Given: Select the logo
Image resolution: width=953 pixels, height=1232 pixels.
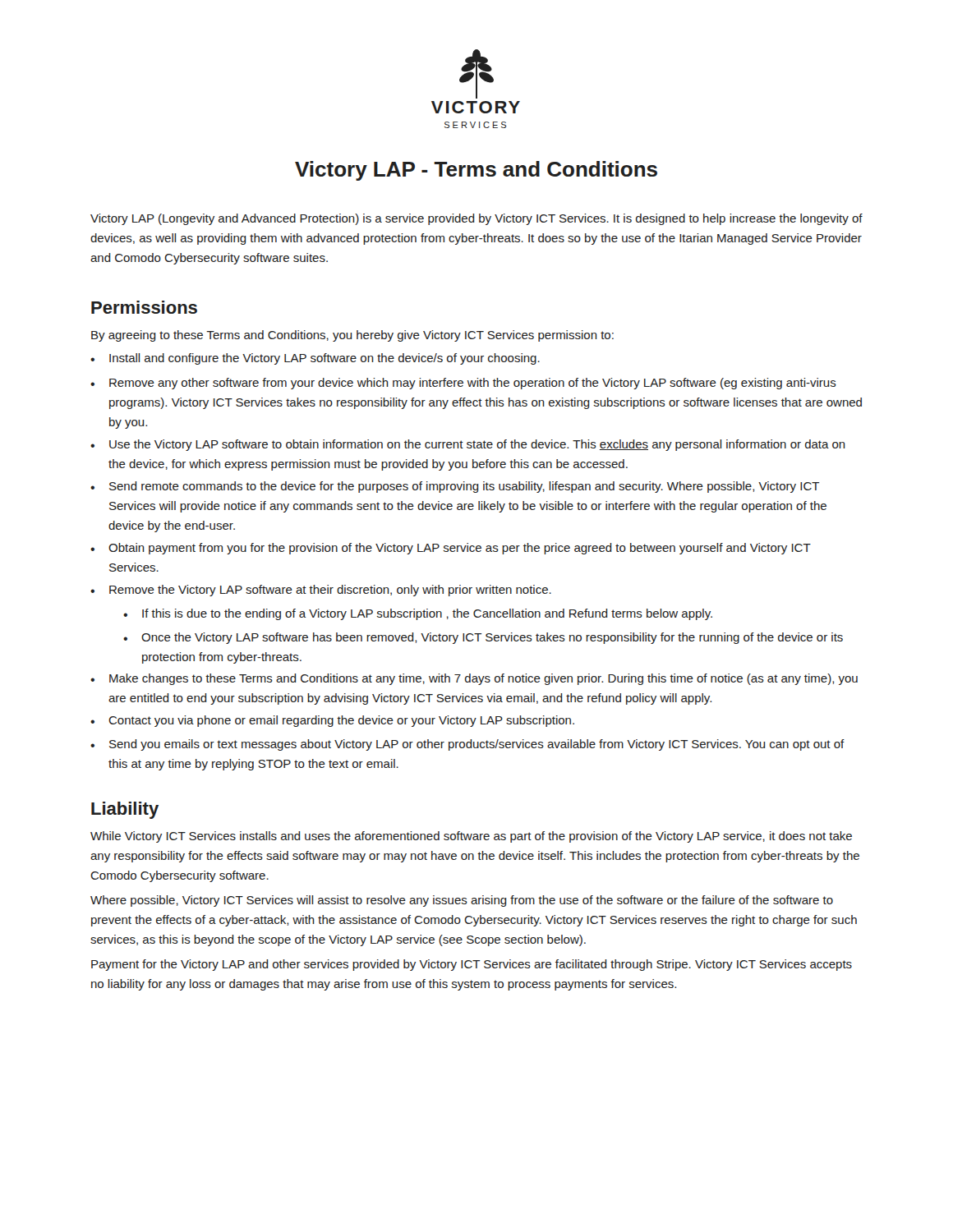Looking at the screenshot, I should (476, 96).
